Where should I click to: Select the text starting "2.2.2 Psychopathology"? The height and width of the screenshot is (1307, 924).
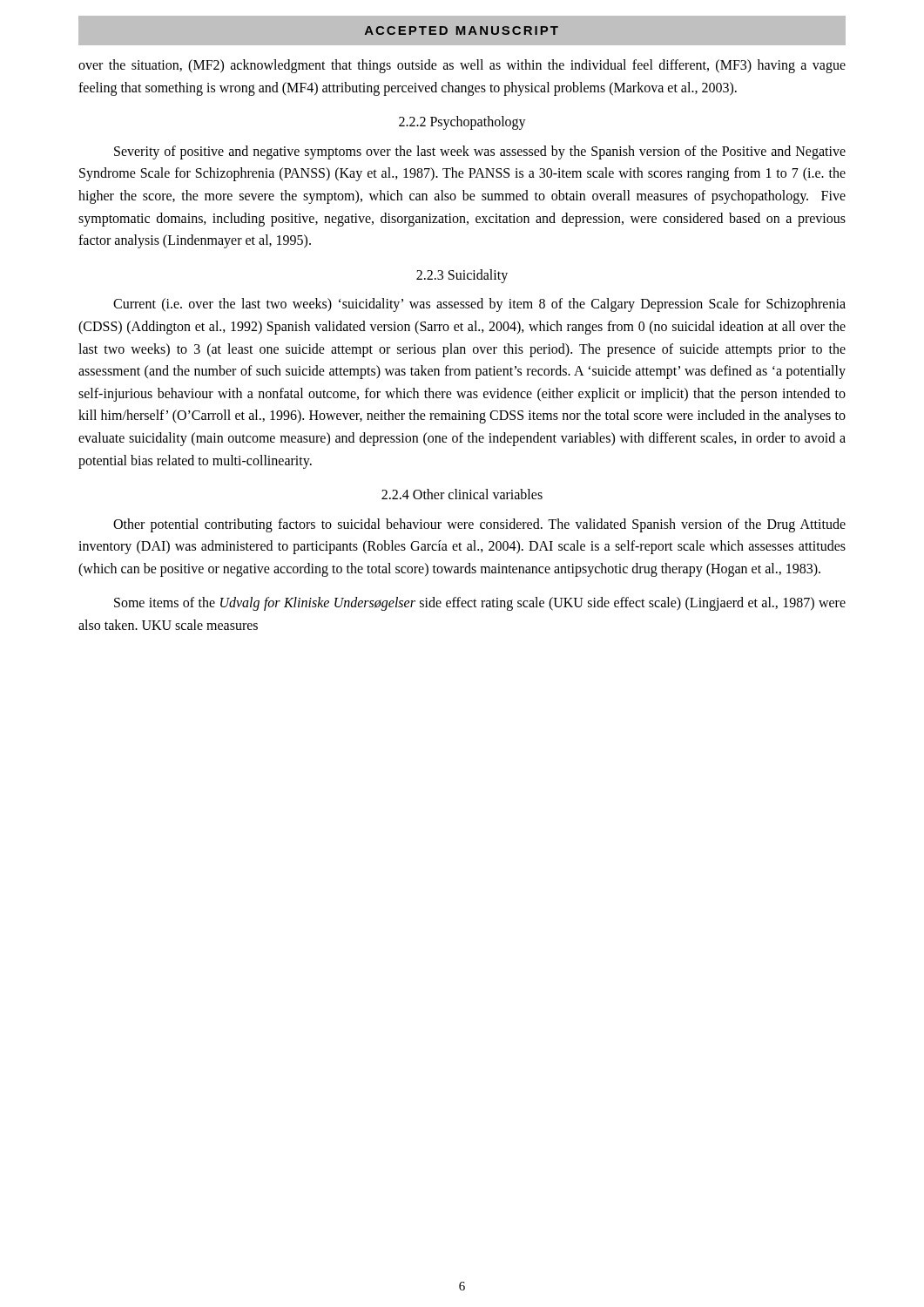(462, 122)
